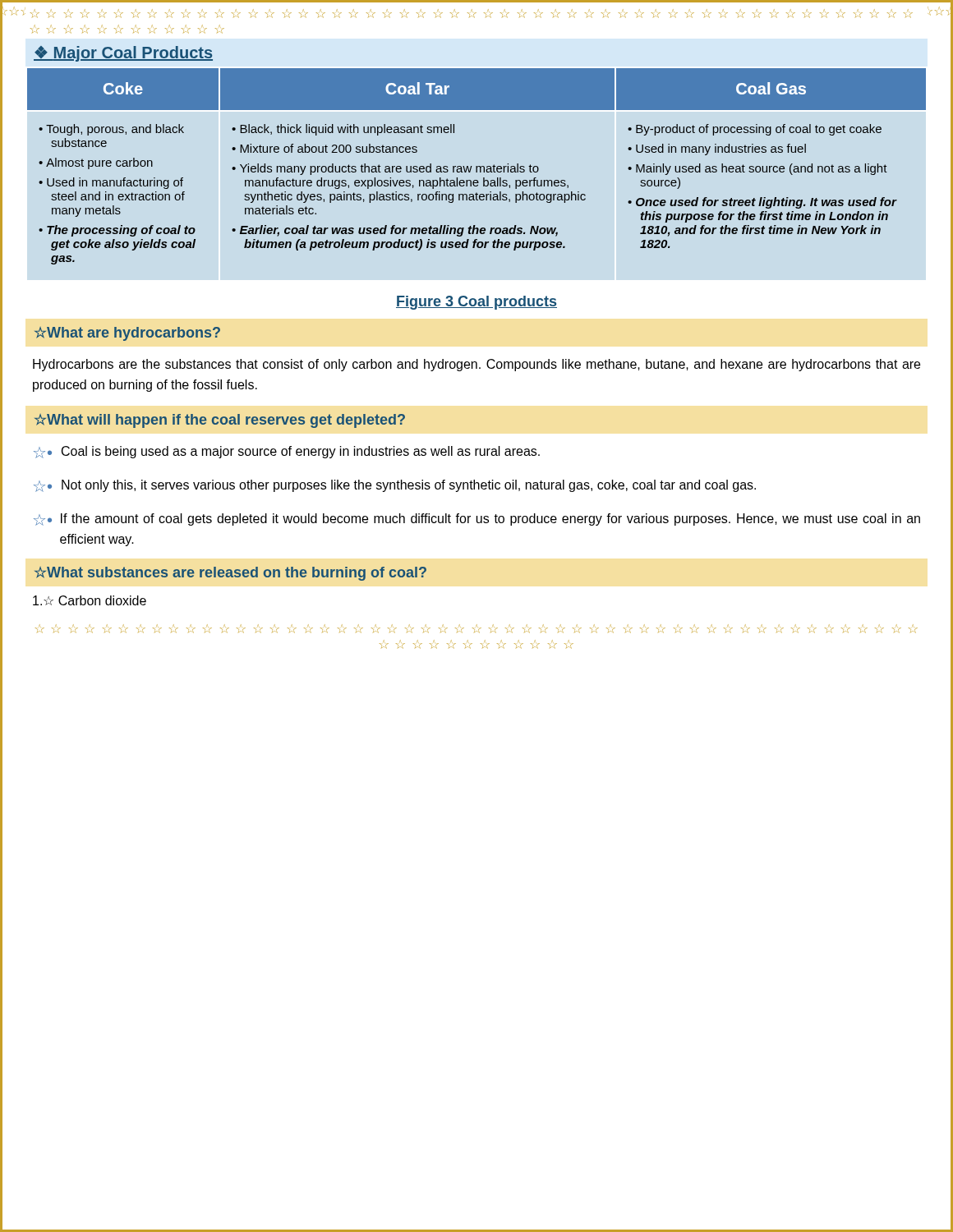Locate the block of text that opens with "☆• If the"
Viewport: 953px width, 1232px height.
pyautogui.click(x=476, y=529)
